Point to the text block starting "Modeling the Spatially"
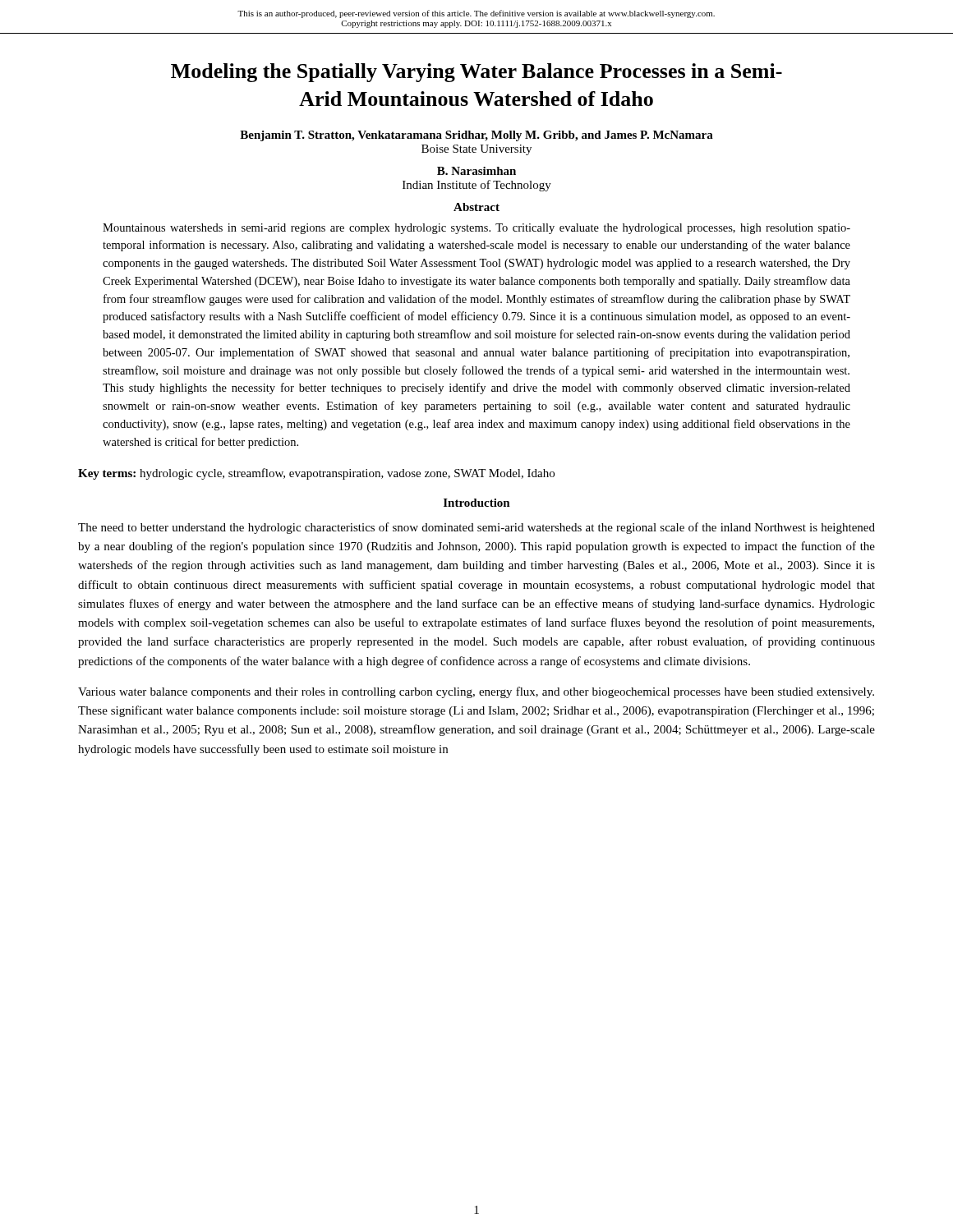Screen dimensions: 1232x953 pyautogui.click(x=476, y=85)
